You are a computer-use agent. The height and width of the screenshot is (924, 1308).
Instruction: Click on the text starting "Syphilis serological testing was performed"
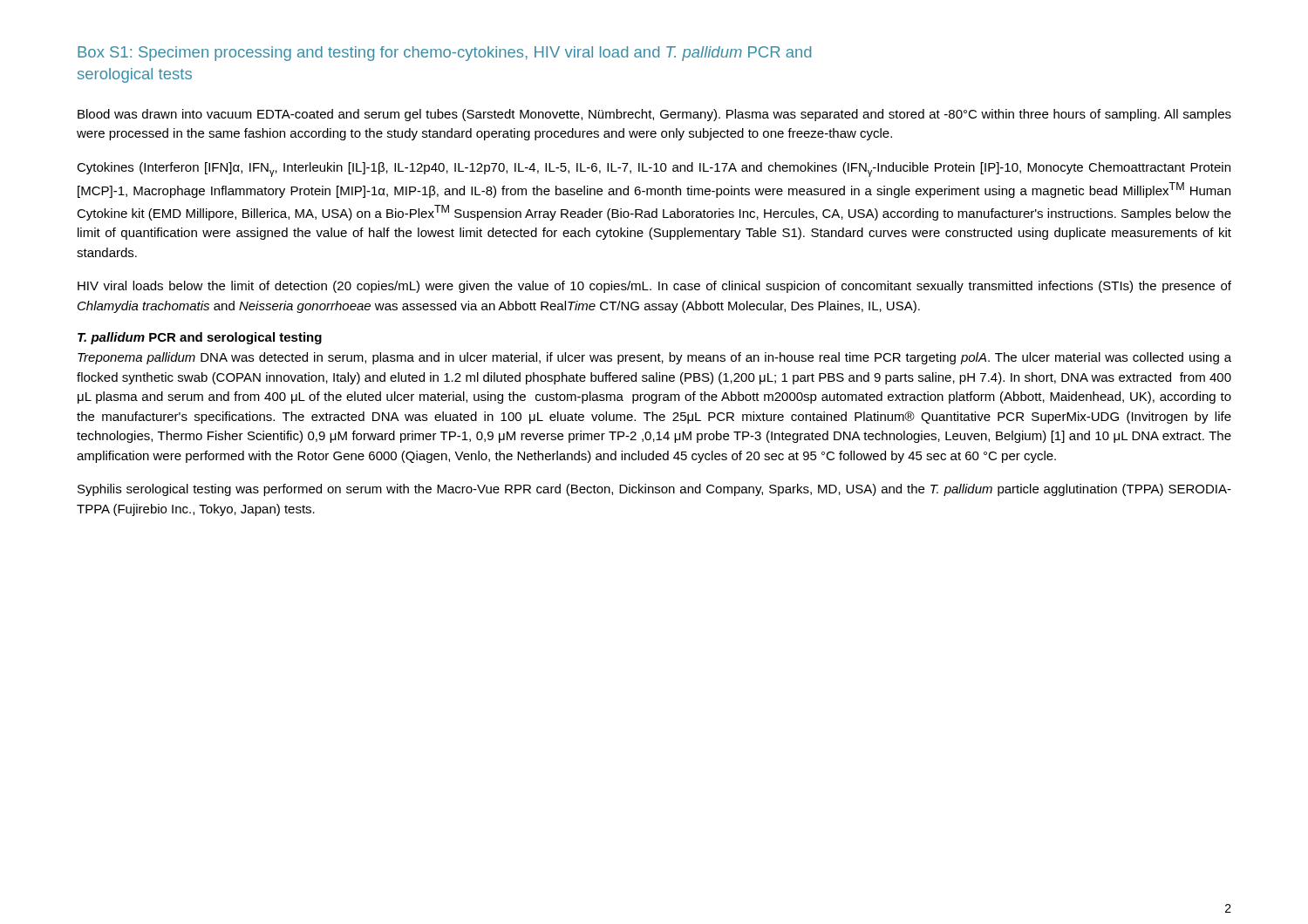654,499
